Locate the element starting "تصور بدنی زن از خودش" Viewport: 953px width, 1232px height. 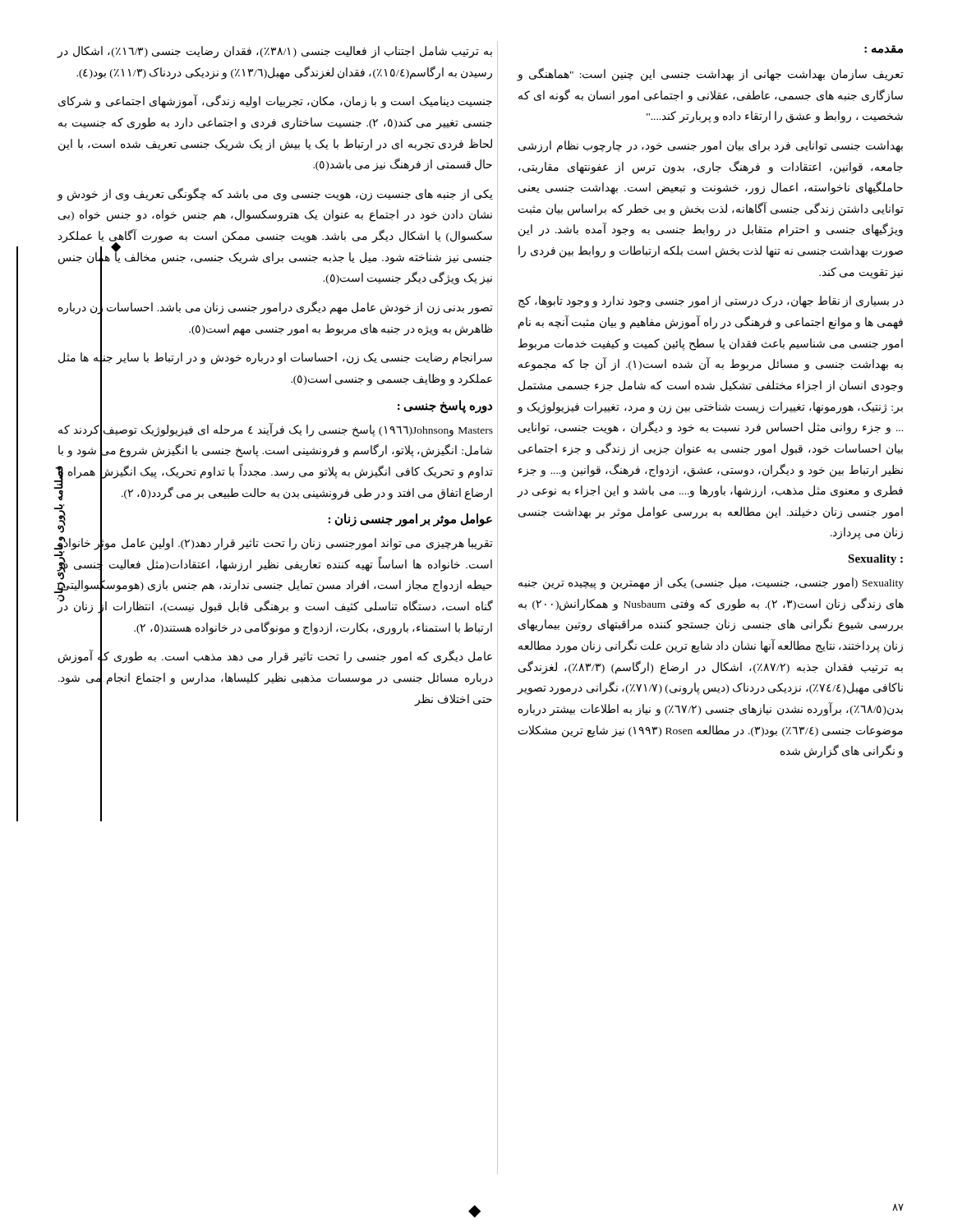click(275, 318)
